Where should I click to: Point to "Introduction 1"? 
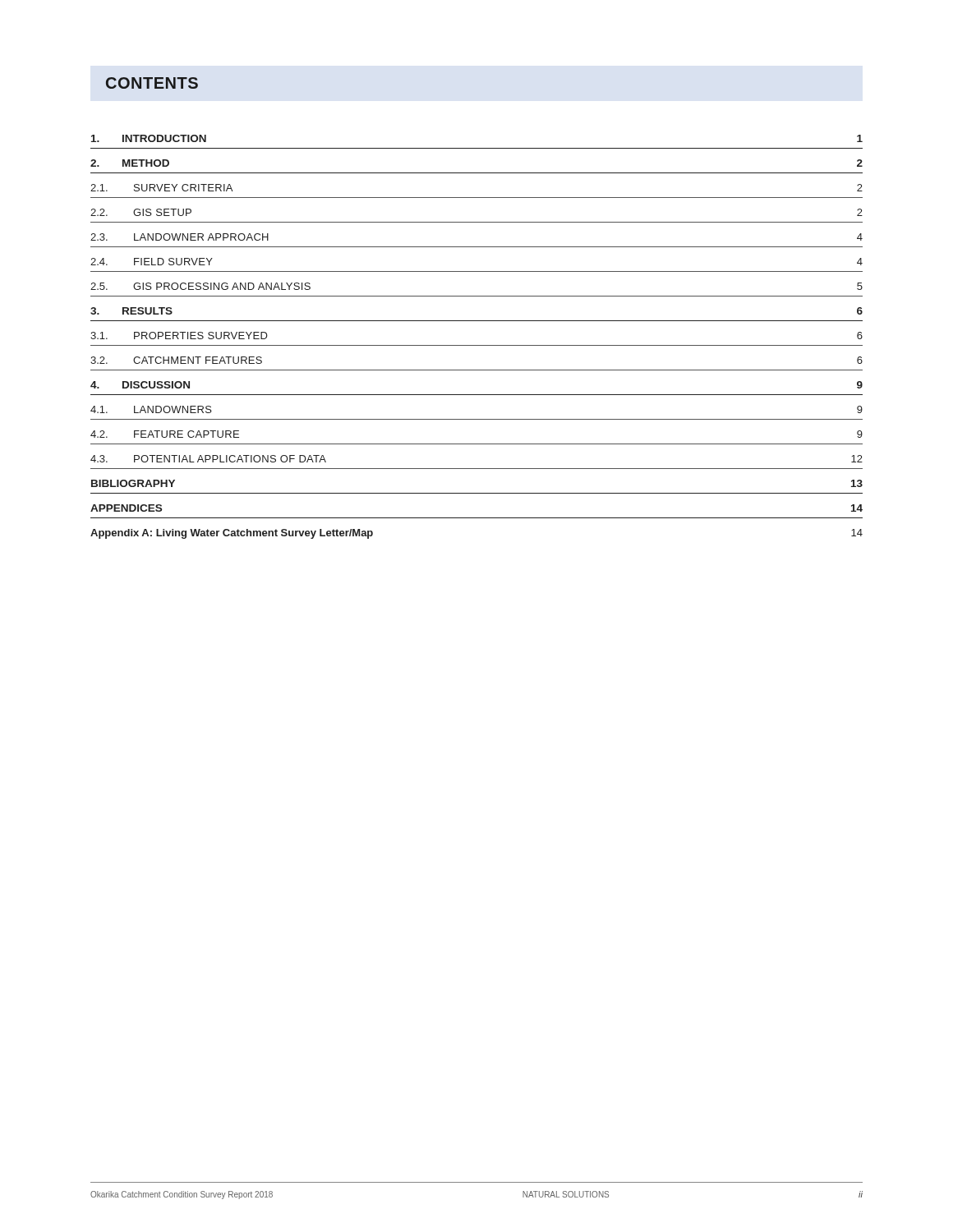click(476, 136)
